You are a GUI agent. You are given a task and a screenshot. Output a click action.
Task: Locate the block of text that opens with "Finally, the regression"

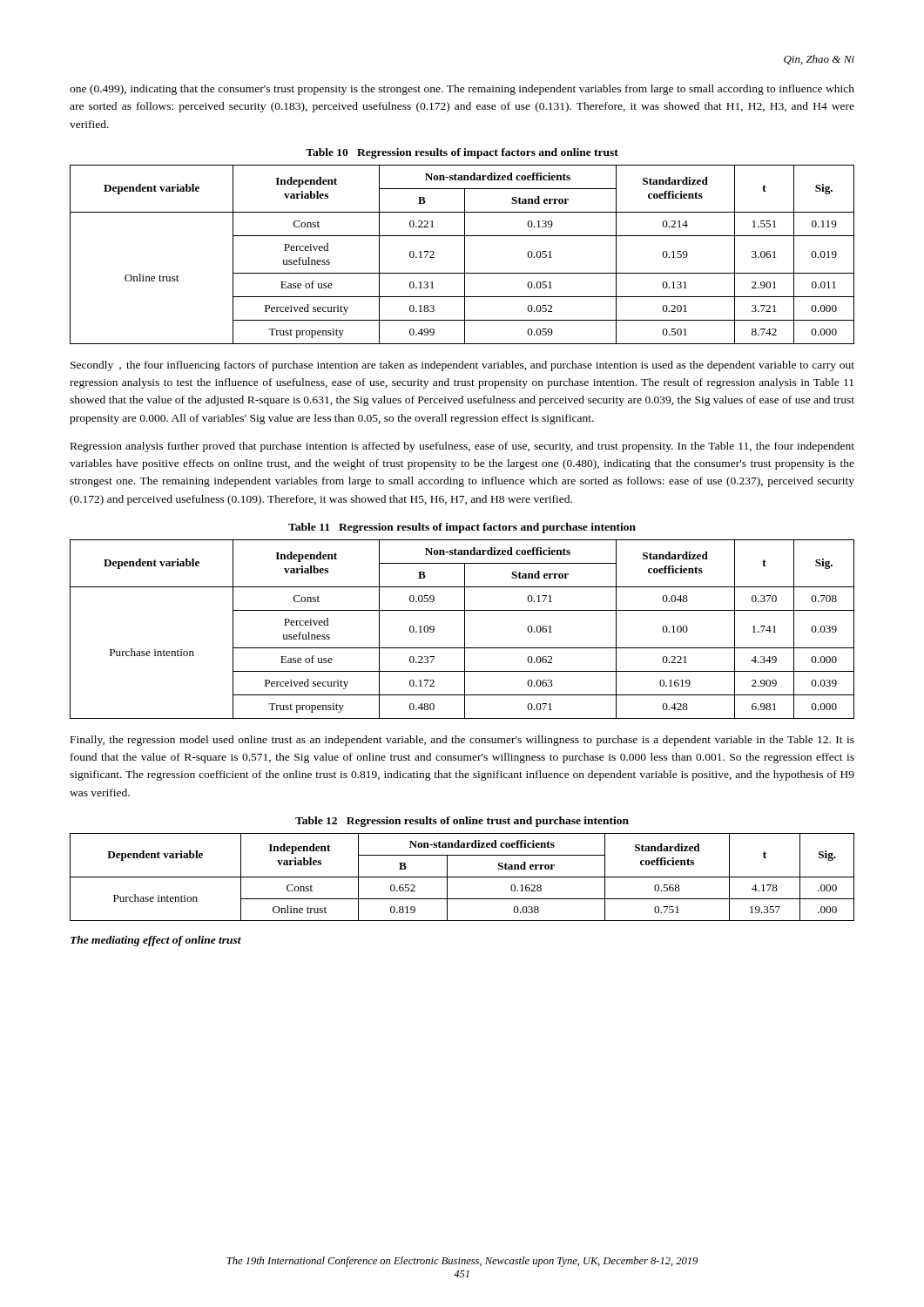(x=462, y=766)
